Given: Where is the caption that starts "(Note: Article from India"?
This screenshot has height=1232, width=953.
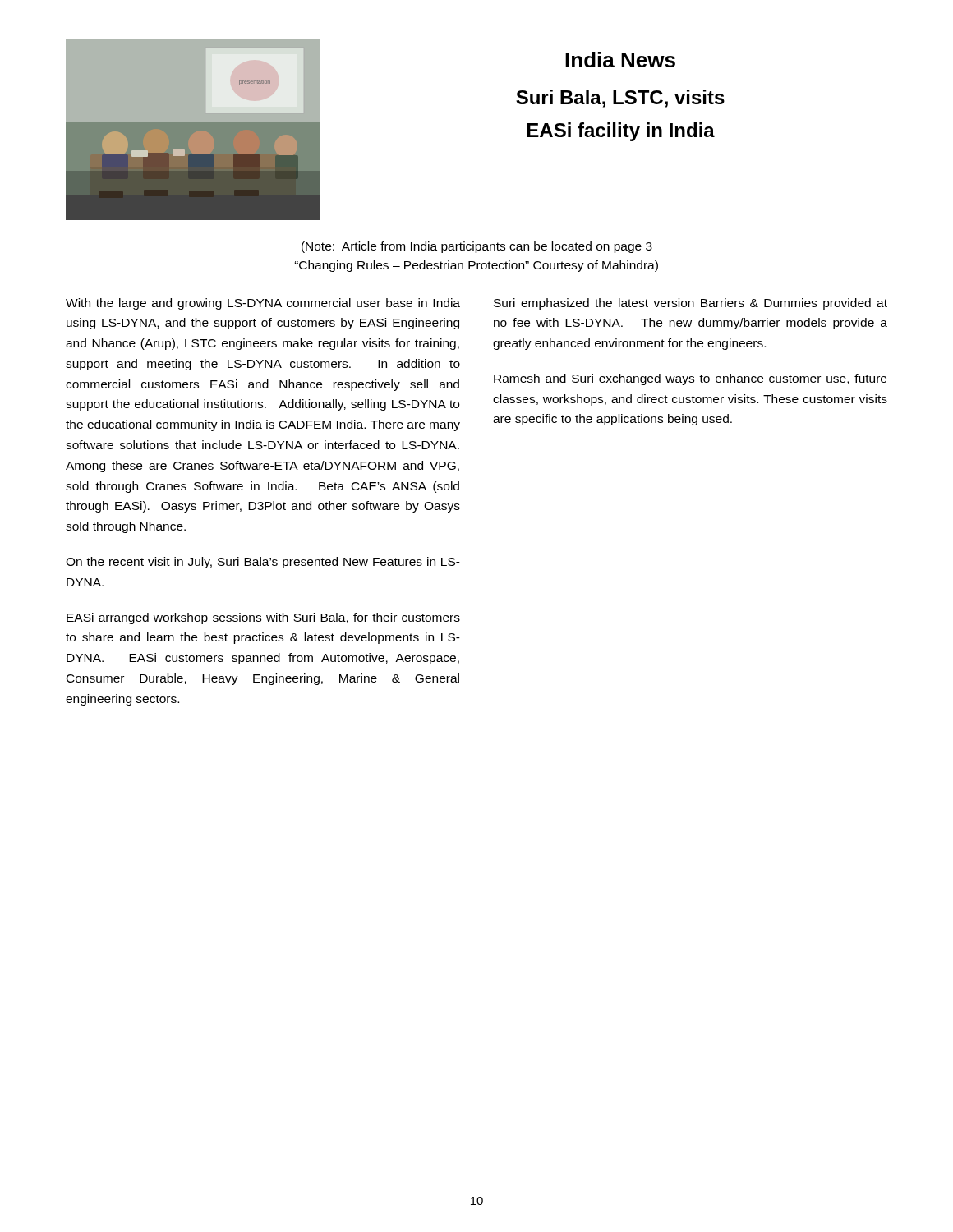Looking at the screenshot, I should pos(476,256).
